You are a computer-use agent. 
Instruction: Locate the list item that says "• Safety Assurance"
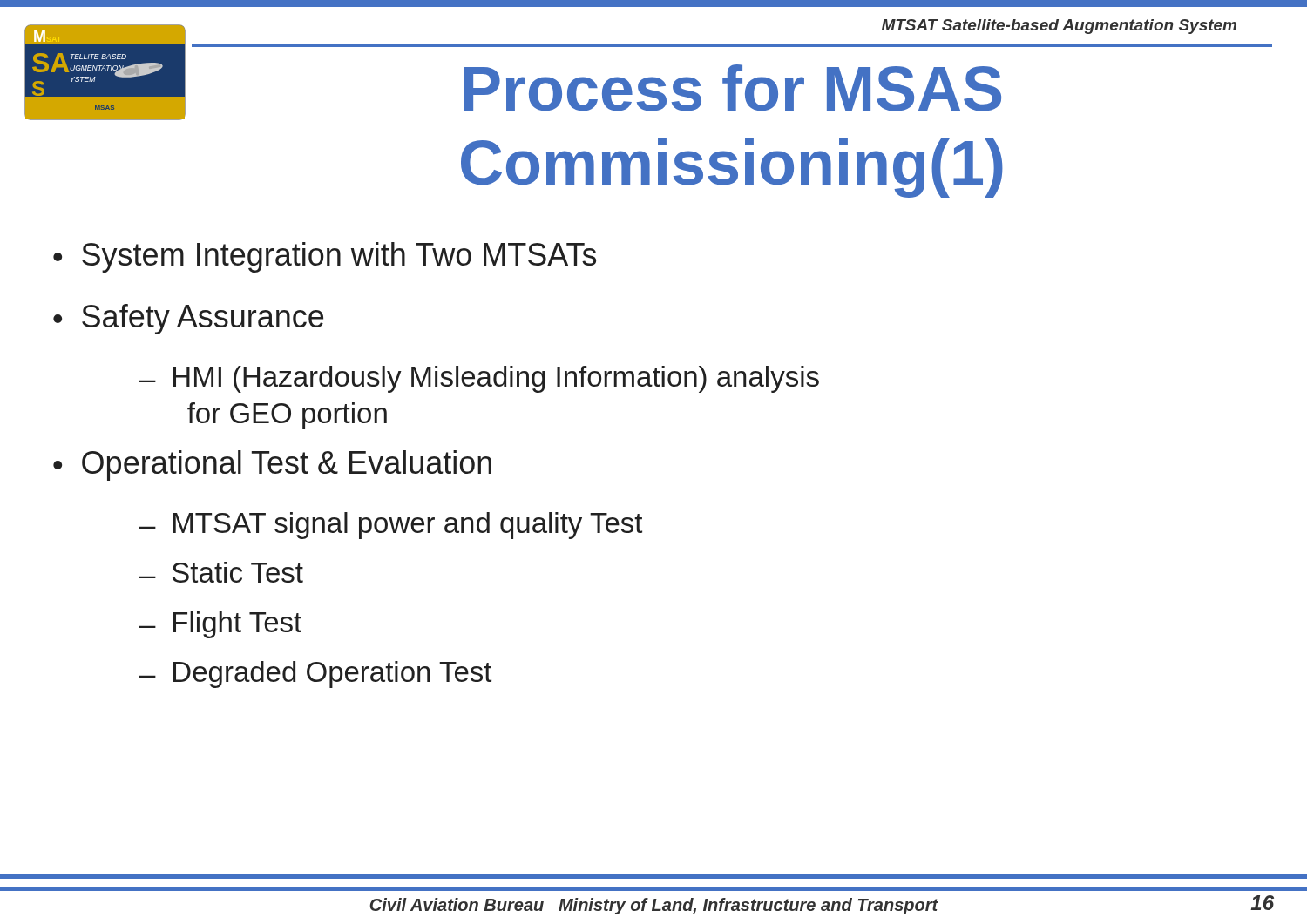189,318
